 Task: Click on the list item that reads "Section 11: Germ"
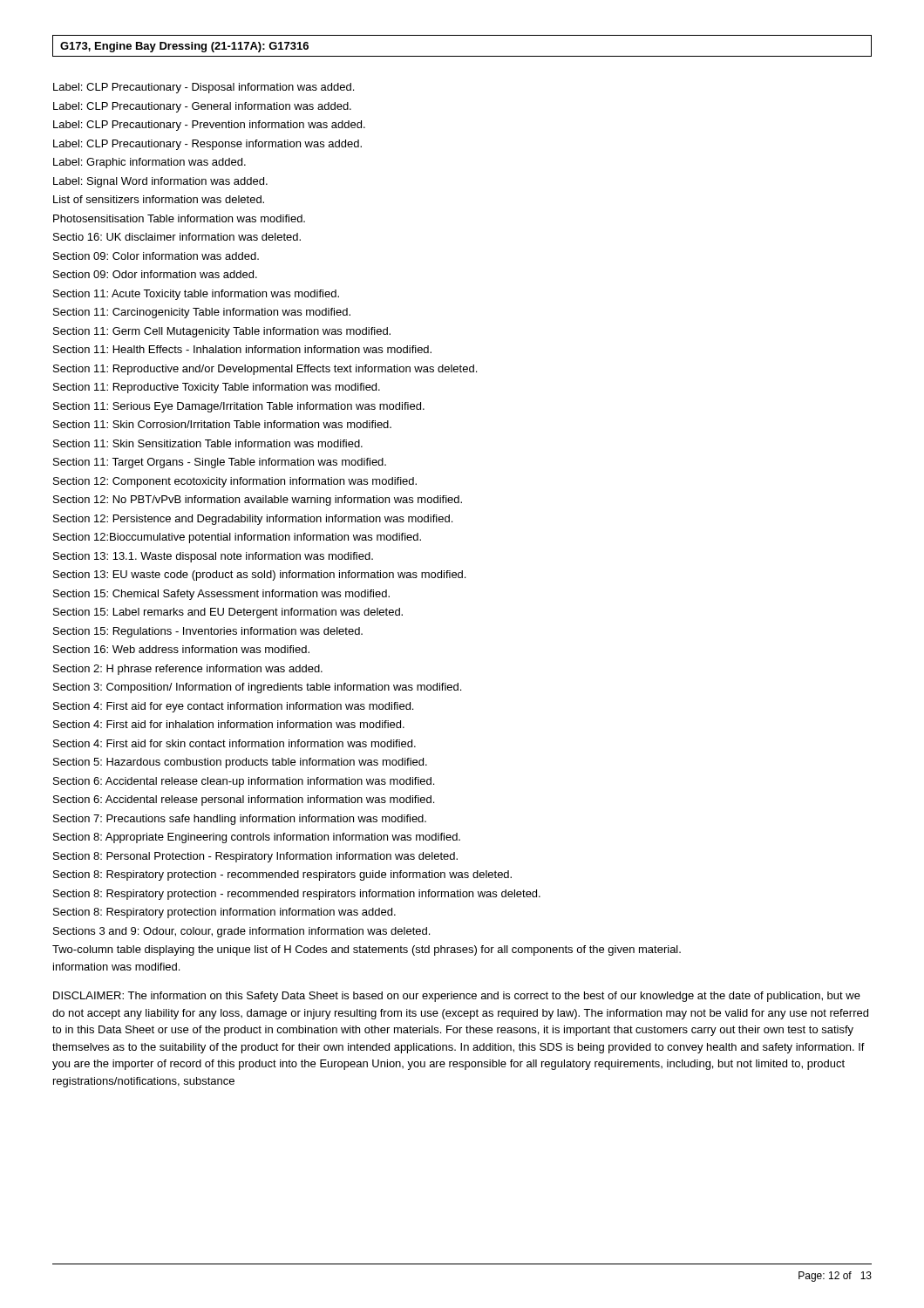[x=222, y=331]
